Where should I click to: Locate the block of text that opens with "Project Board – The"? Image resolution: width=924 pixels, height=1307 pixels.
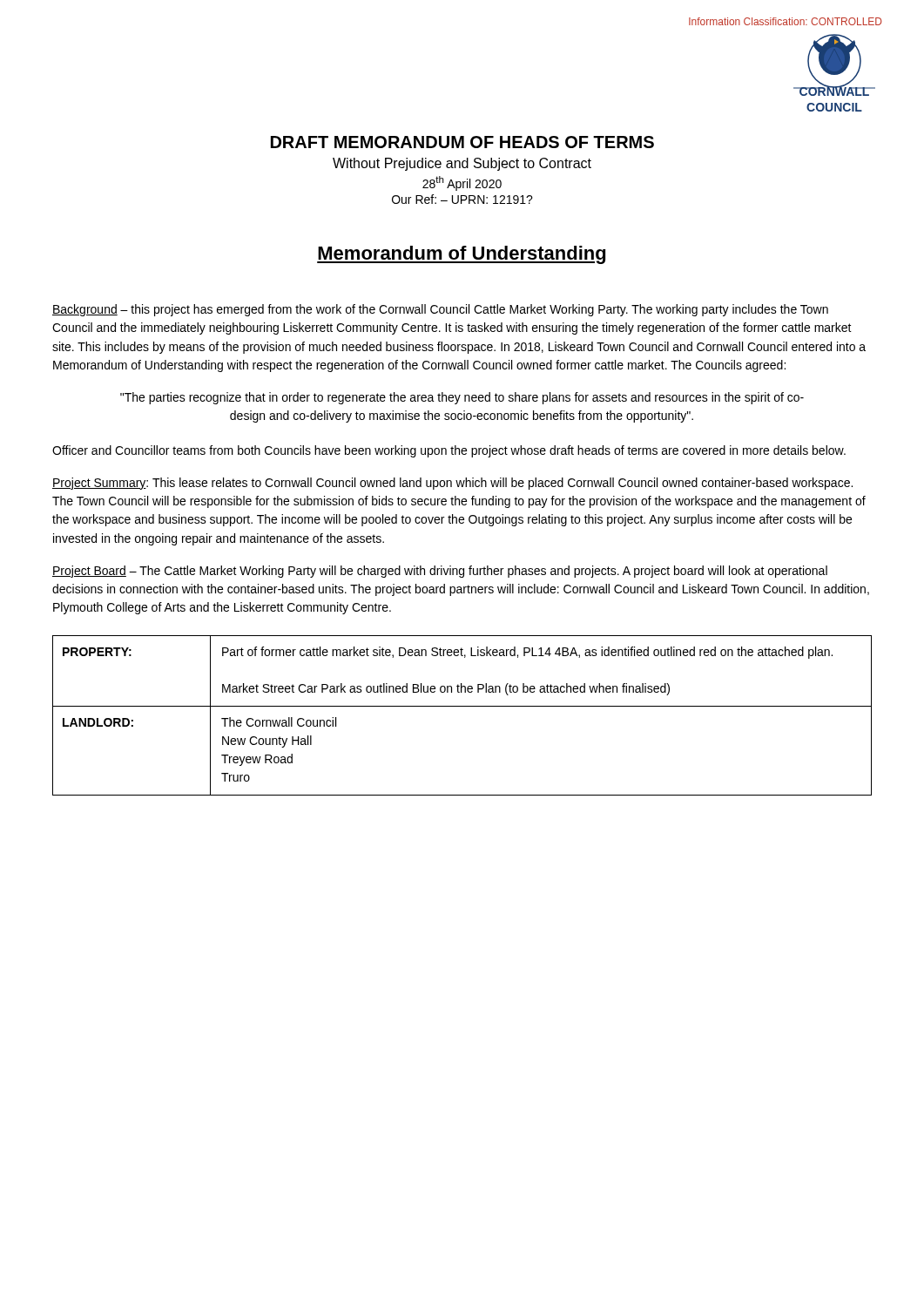tap(461, 589)
